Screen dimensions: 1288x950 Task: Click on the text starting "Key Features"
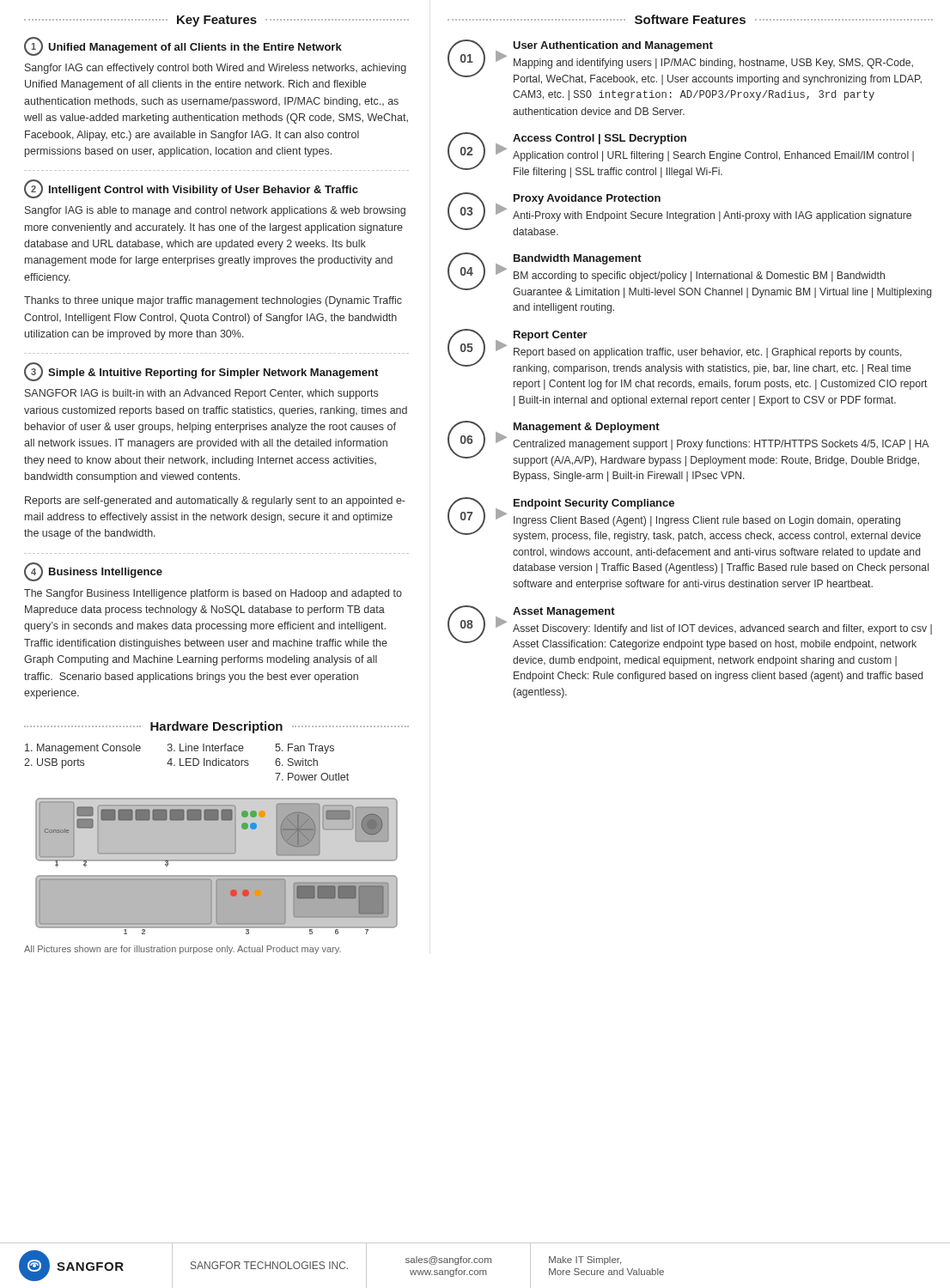click(216, 19)
